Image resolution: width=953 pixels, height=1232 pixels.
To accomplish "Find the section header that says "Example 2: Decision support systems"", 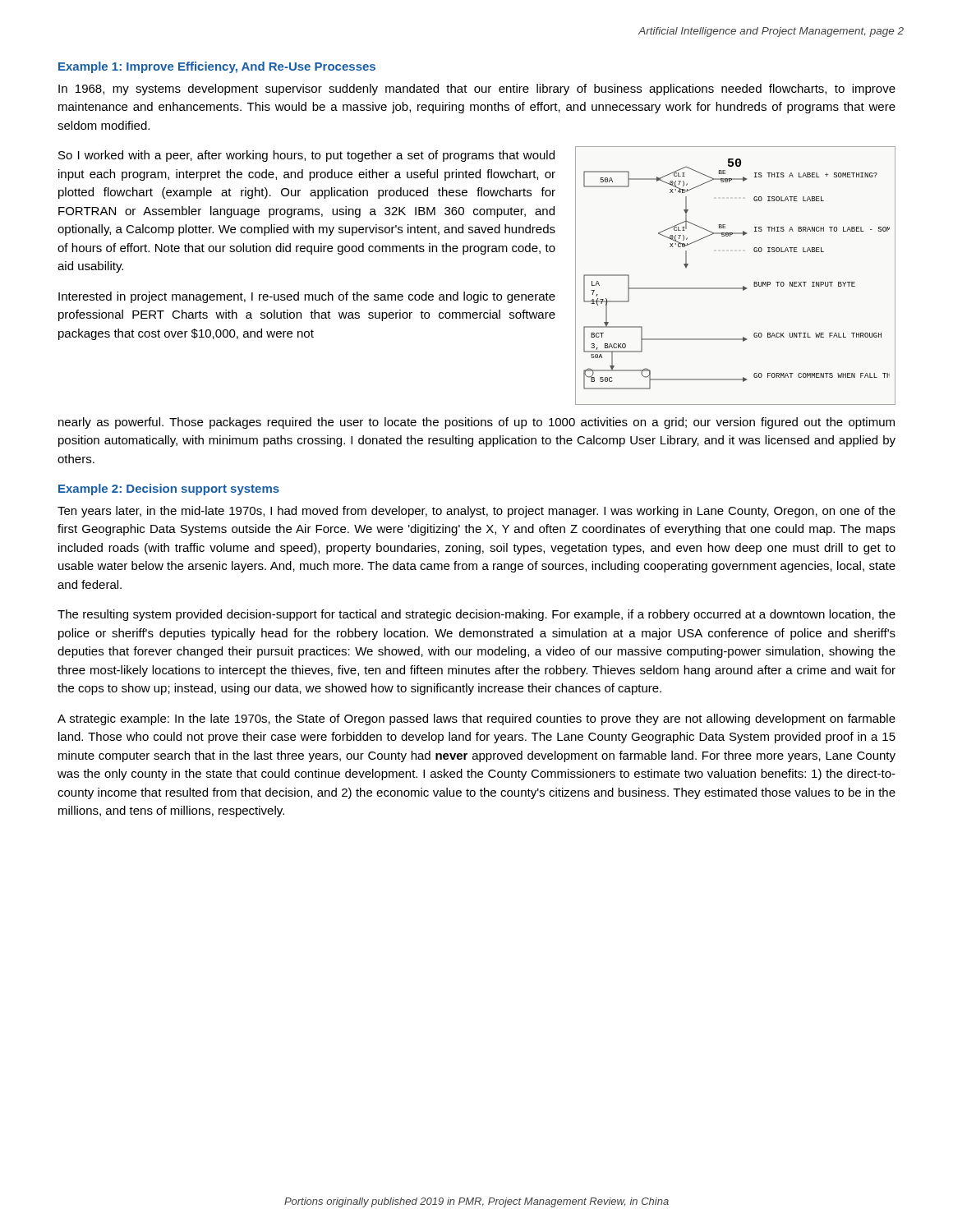I will tap(168, 488).
